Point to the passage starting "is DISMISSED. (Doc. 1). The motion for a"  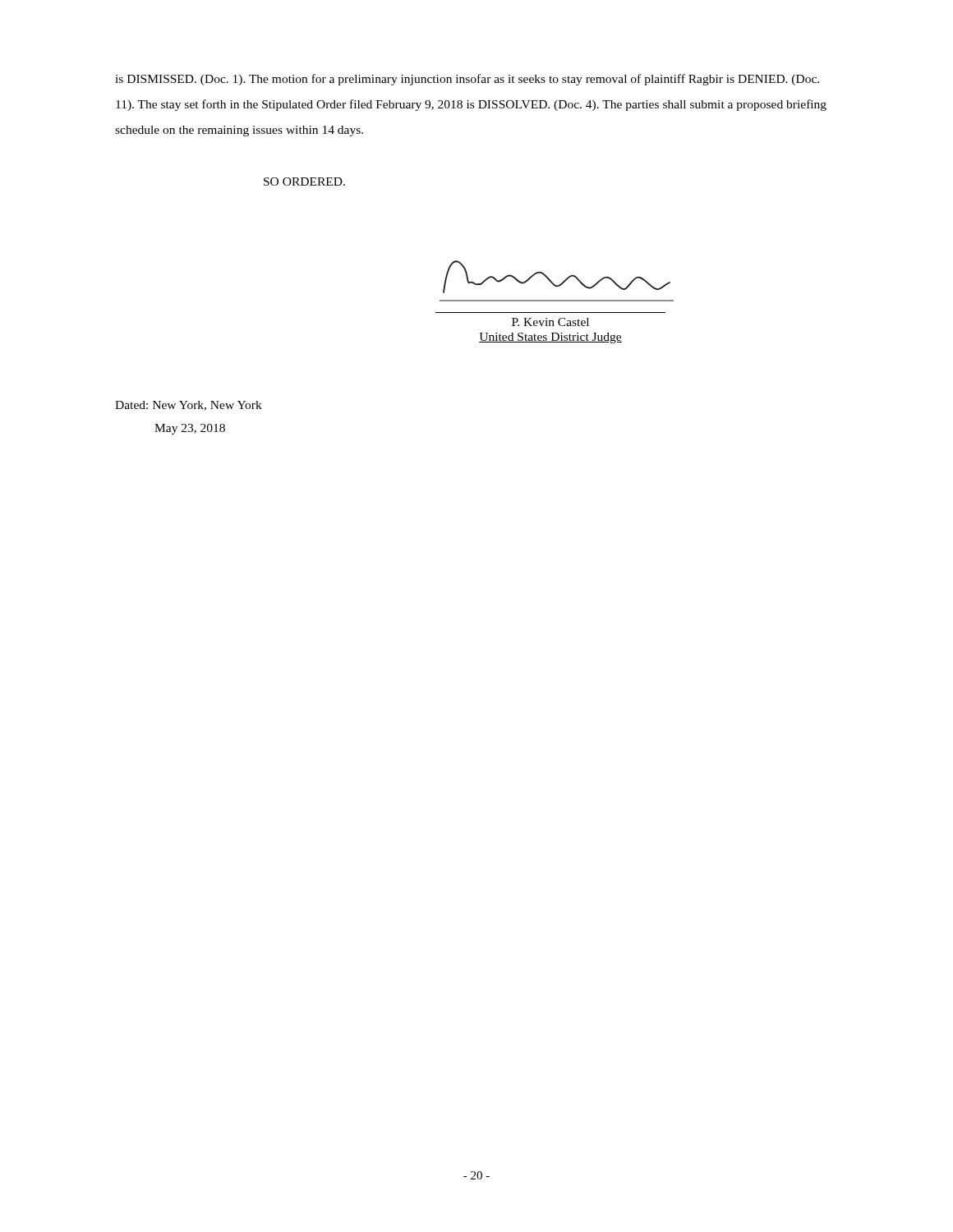tap(471, 104)
